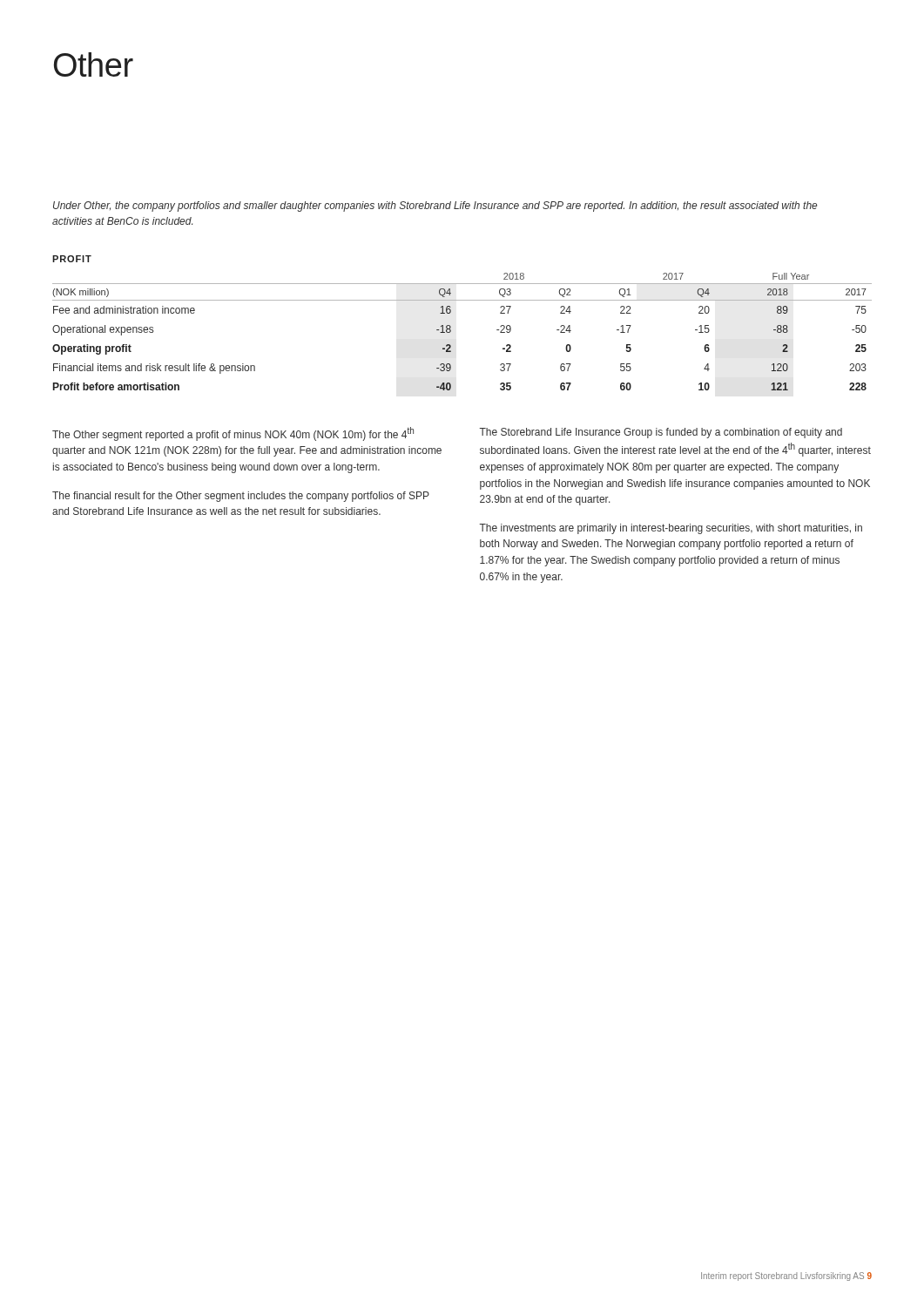Find the text block containing "The Other segment reported a"
This screenshot has width=924, height=1307.
click(x=248, y=472)
